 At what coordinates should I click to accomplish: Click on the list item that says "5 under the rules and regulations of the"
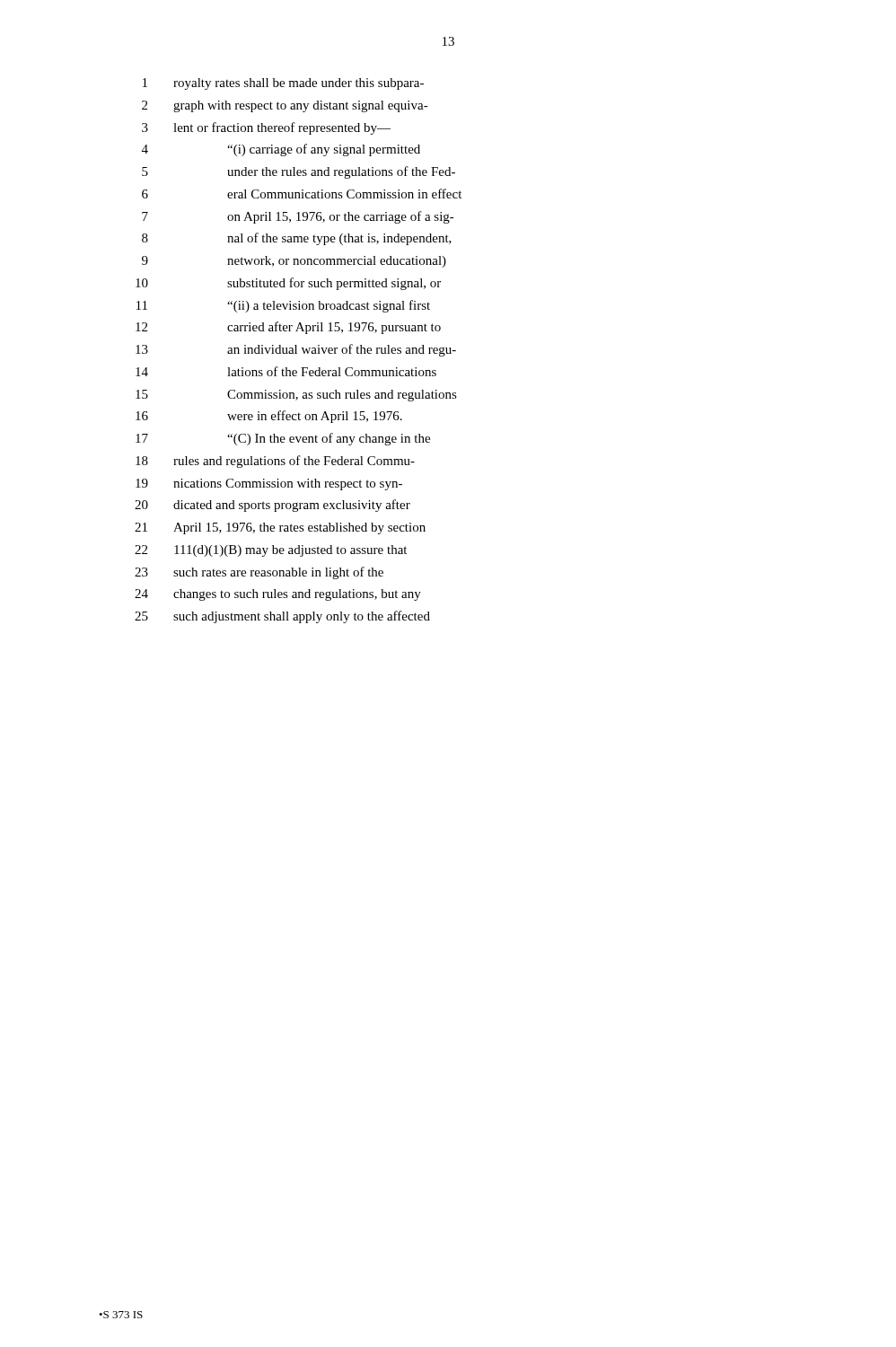[440, 172]
